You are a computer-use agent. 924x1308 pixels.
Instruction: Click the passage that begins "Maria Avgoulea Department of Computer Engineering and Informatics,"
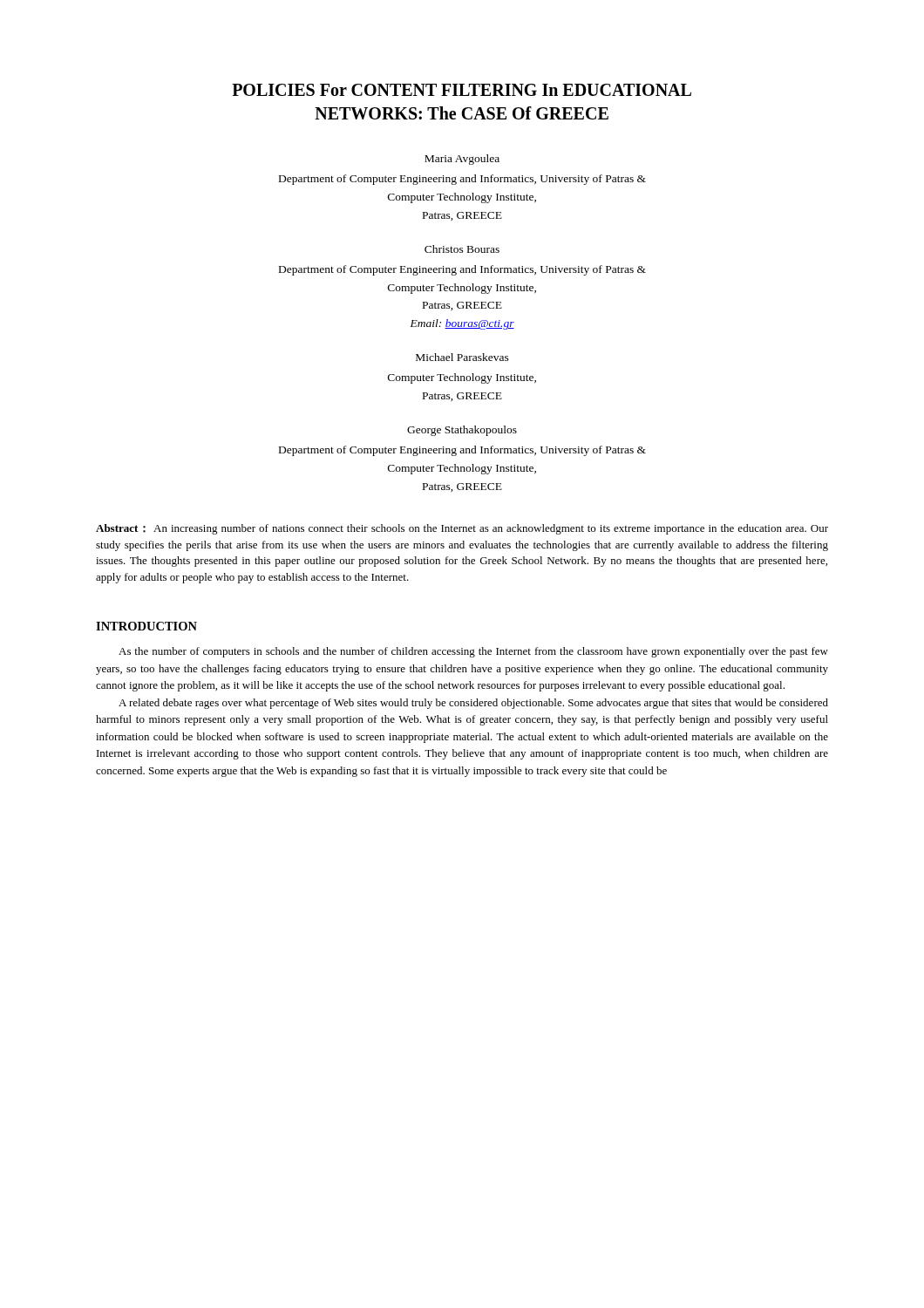point(462,187)
